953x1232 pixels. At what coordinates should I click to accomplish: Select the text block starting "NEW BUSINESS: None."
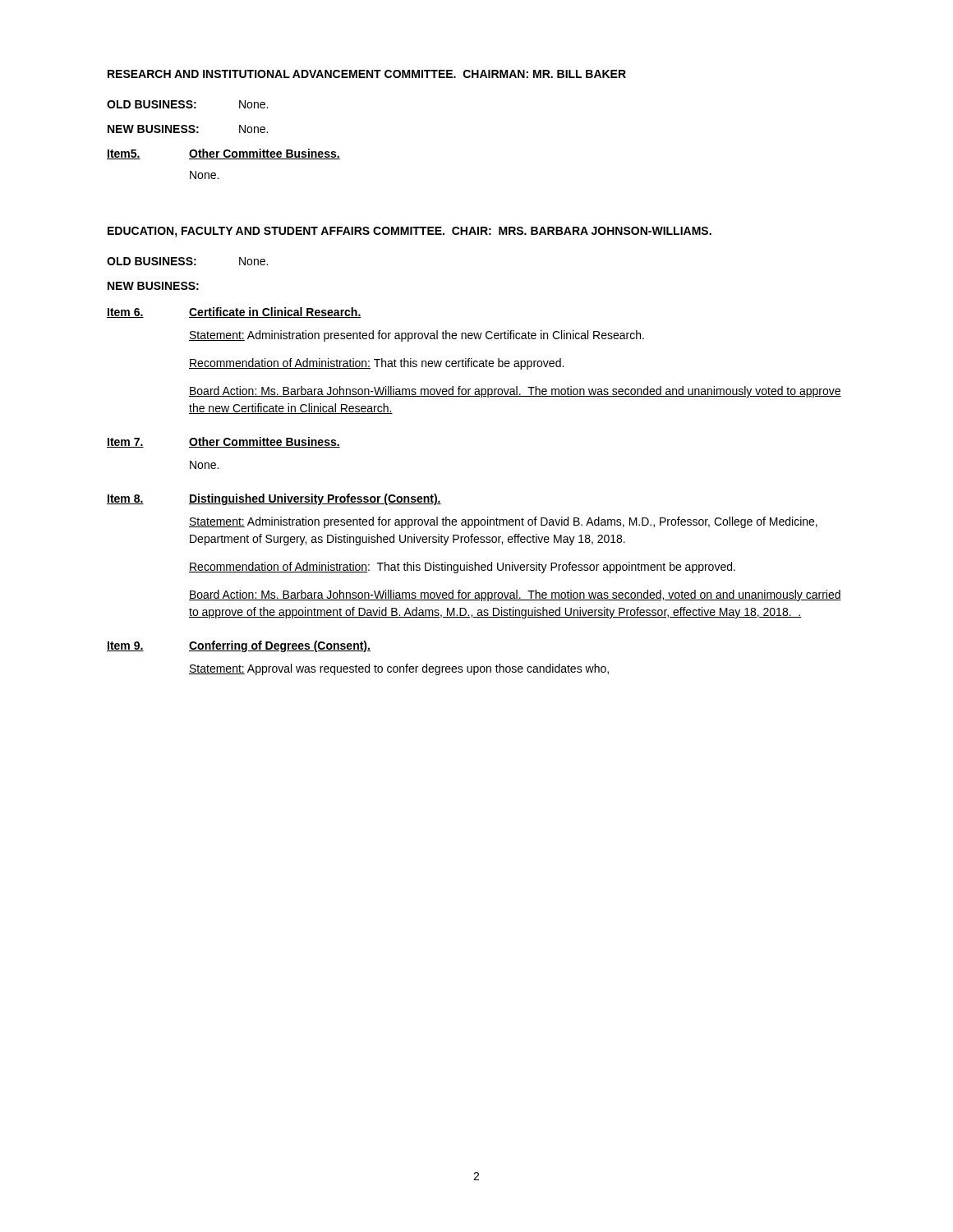(x=188, y=129)
